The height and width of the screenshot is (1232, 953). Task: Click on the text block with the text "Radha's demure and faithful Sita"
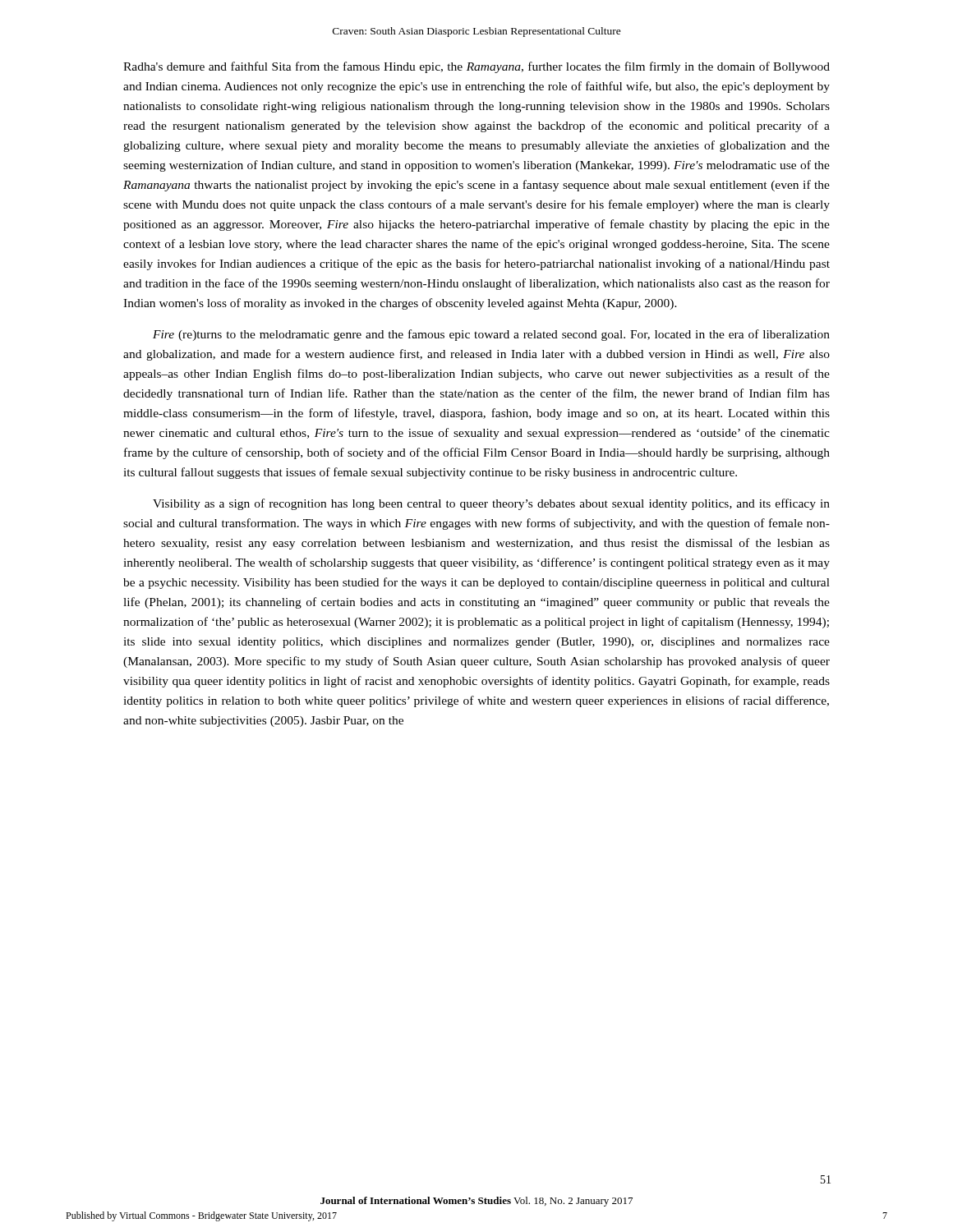click(476, 184)
